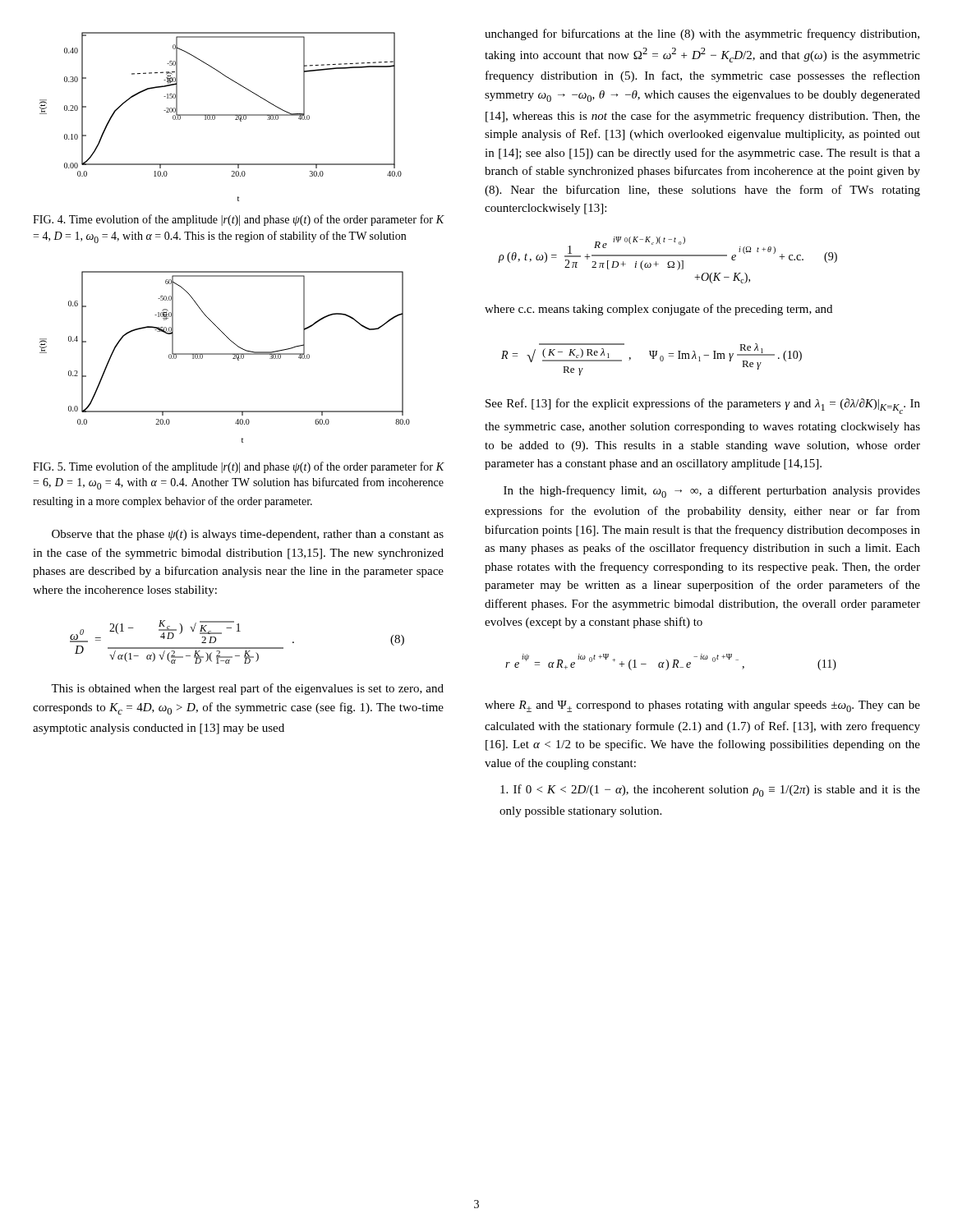Where is the formula that starts "R = √ ("?
Image resolution: width=953 pixels, height=1232 pixels.
[x=702, y=354]
